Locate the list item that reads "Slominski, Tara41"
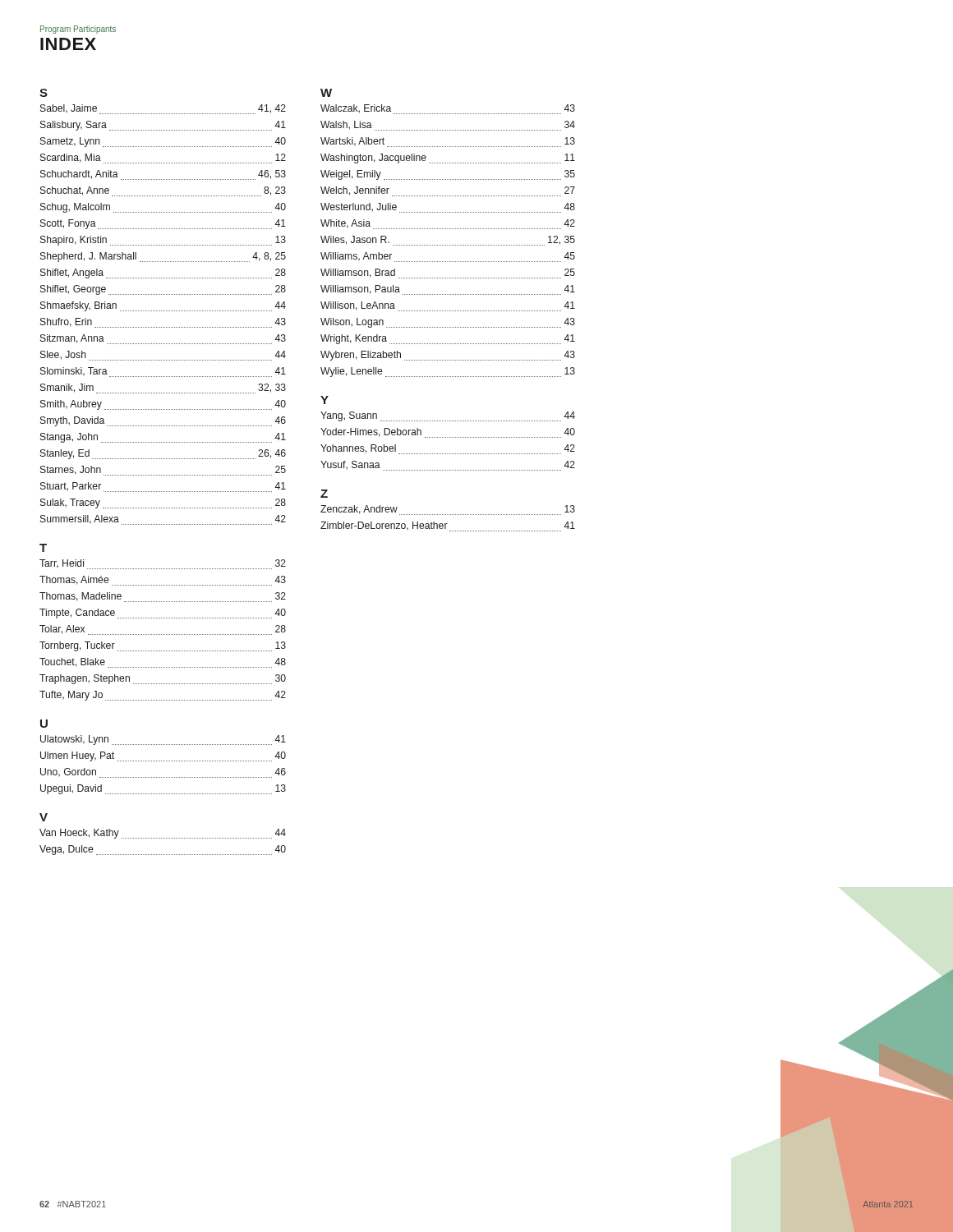 click(163, 371)
